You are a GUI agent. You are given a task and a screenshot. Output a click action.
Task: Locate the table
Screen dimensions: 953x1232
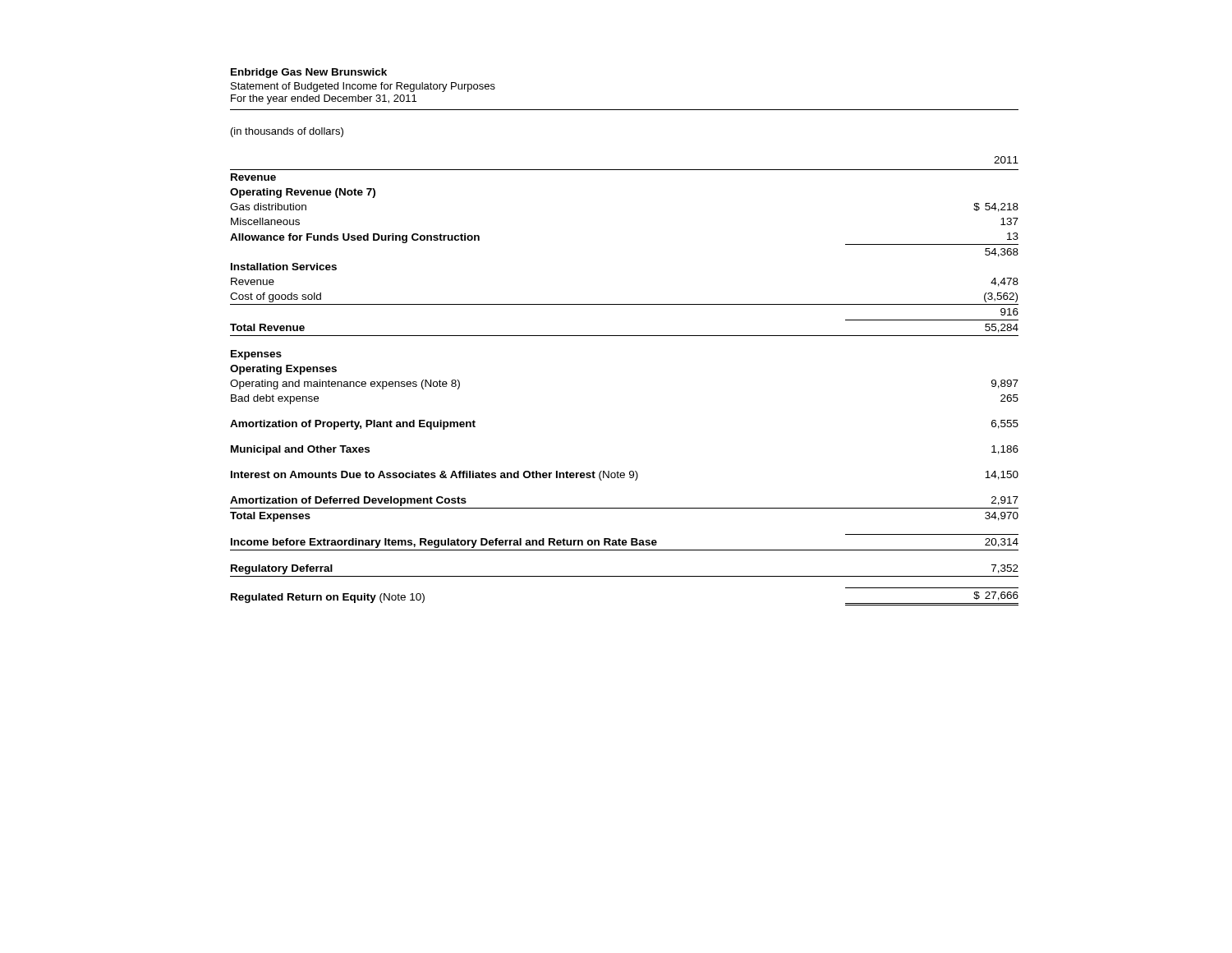(624, 379)
